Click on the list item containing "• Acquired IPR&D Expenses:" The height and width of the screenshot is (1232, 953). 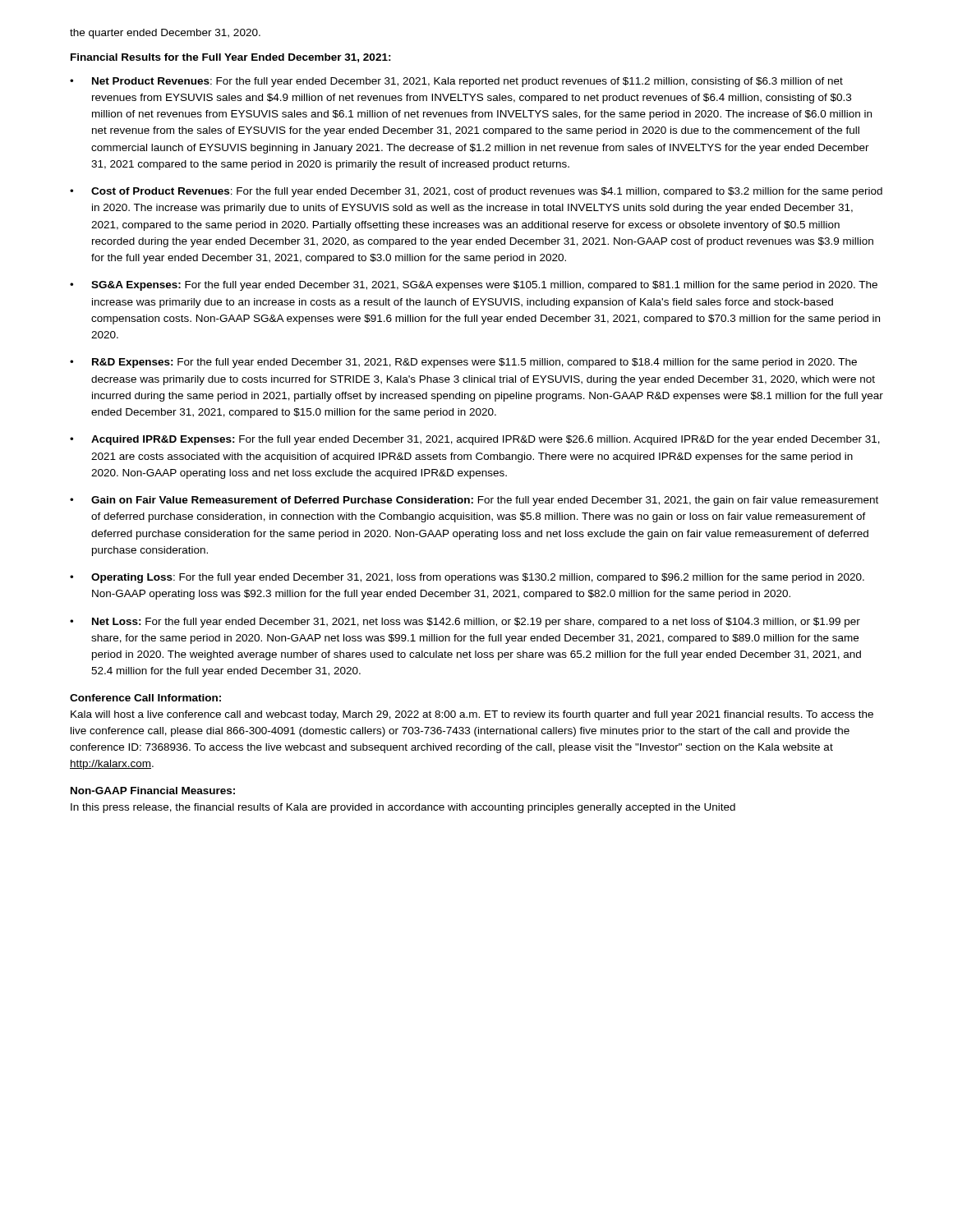click(476, 456)
